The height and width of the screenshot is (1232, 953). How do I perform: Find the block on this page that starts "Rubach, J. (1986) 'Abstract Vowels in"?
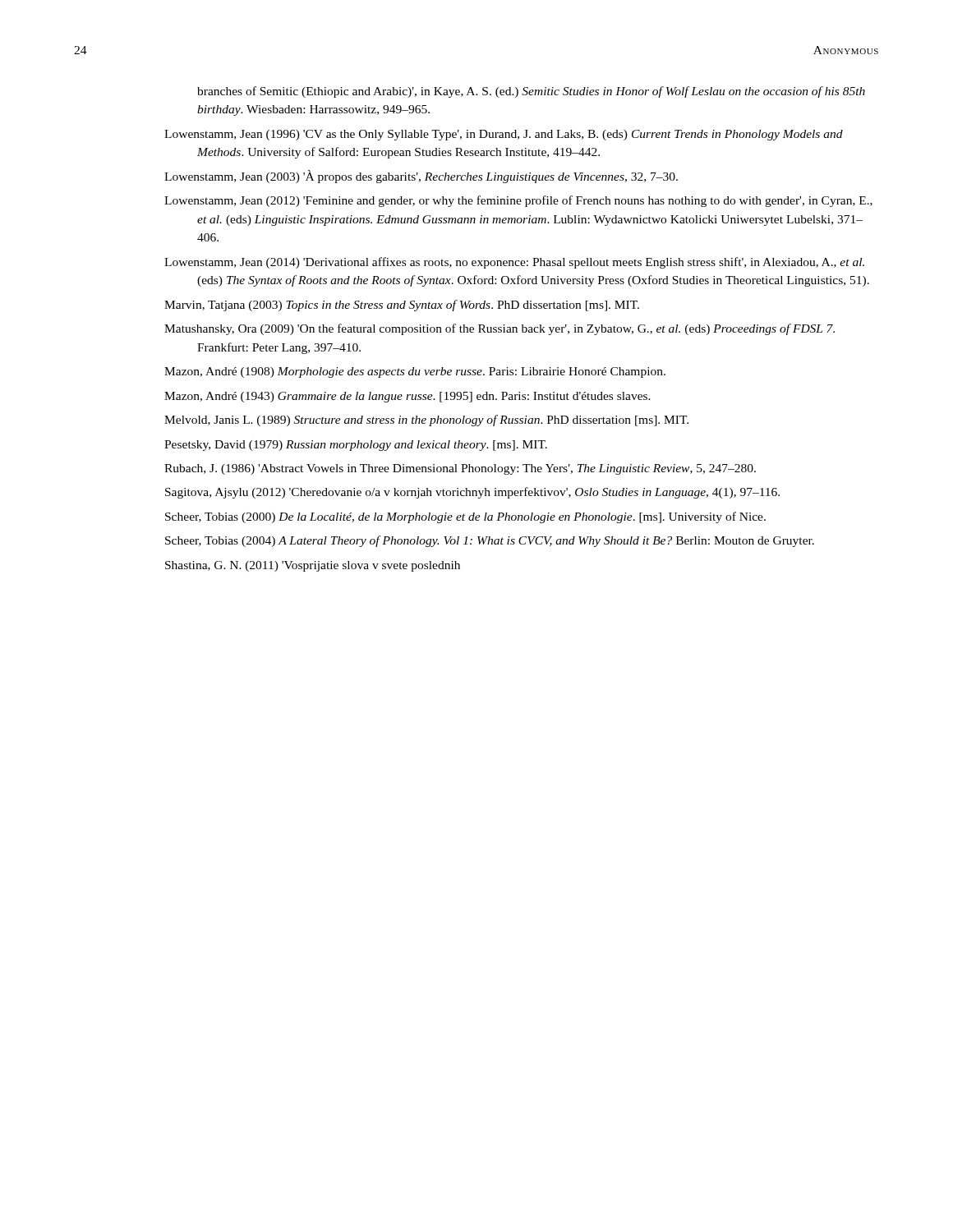(x=460, y=468)
